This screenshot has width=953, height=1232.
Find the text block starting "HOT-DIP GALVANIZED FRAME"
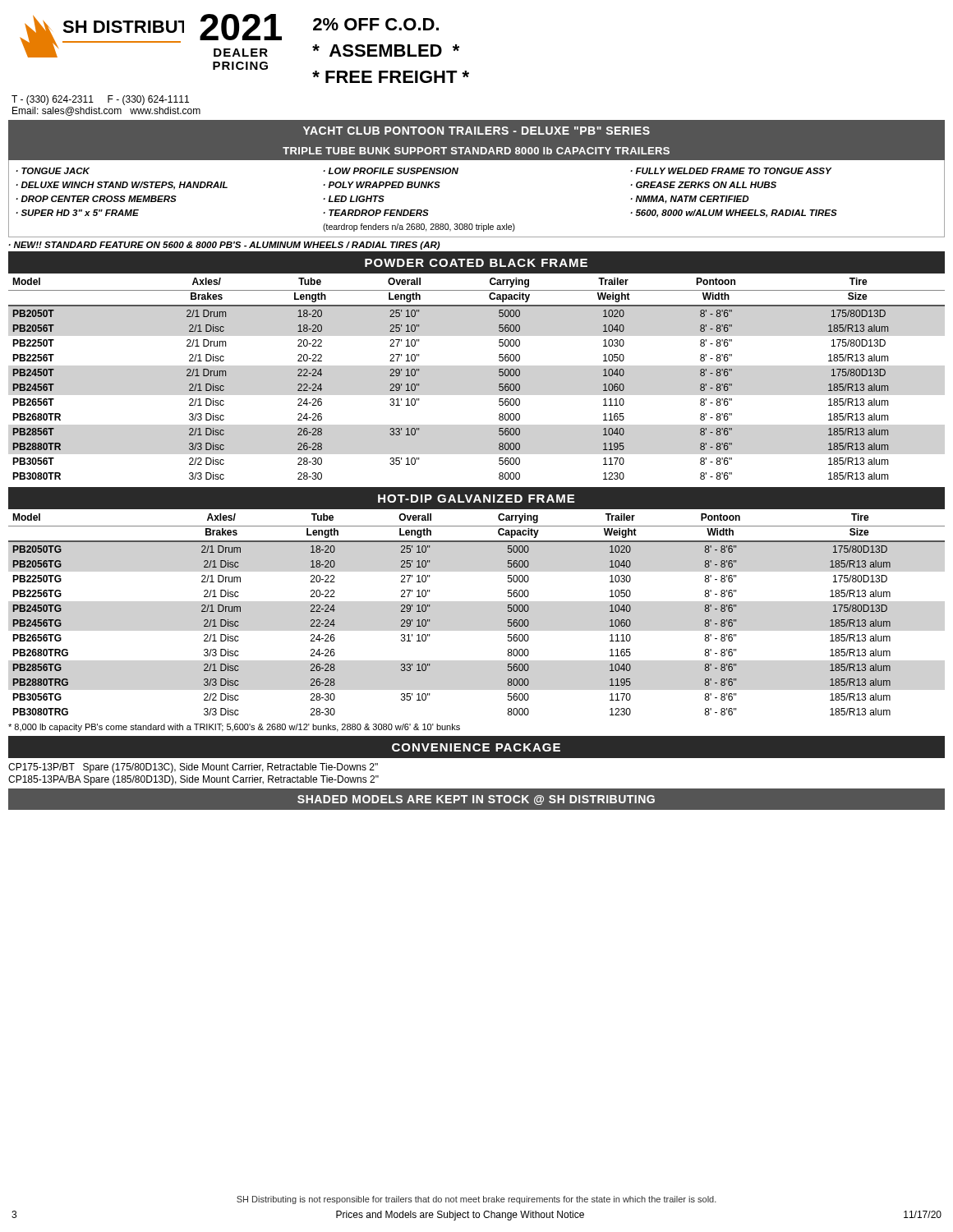(x=476, y=498)
